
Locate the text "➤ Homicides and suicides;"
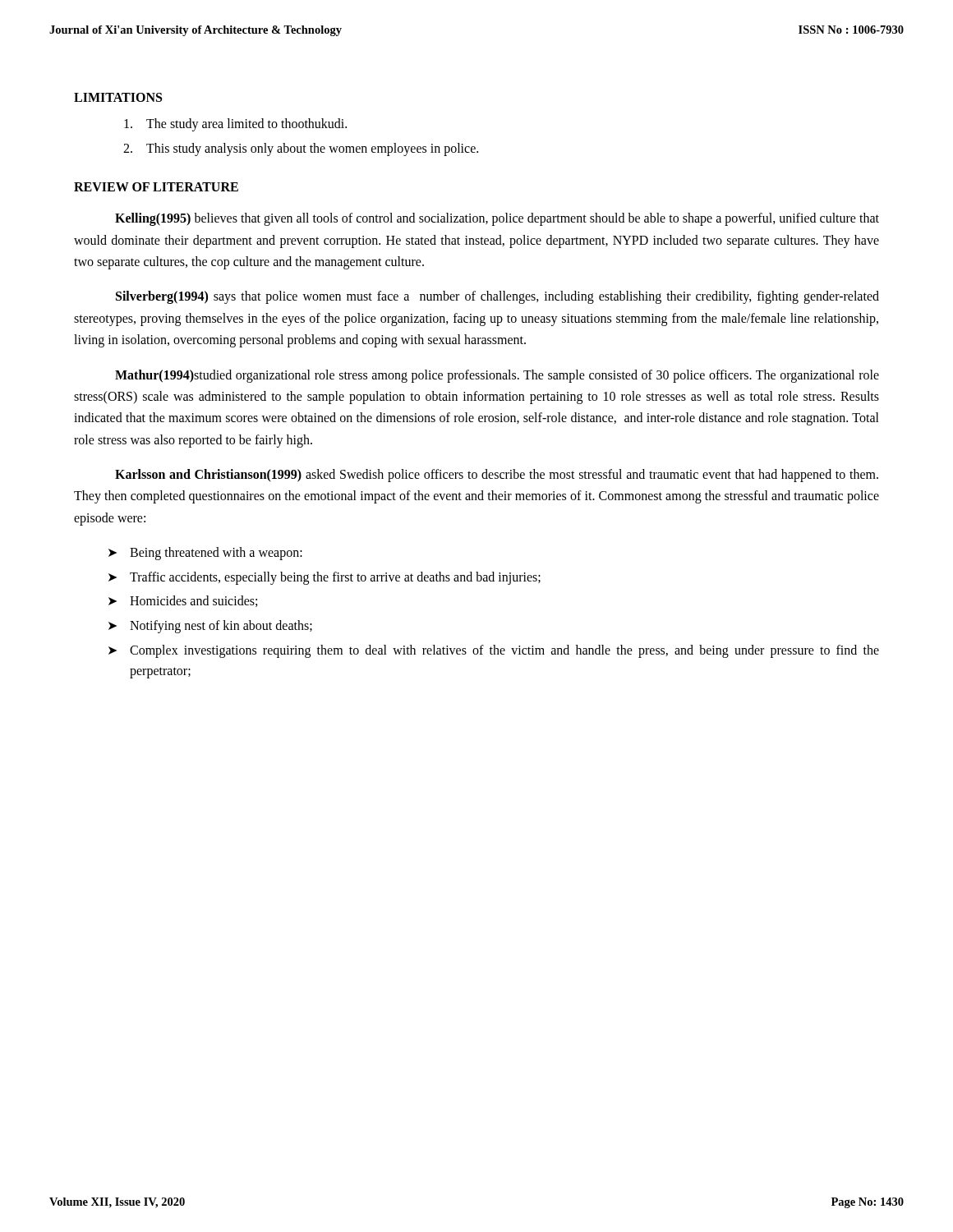tap(183, 601)
